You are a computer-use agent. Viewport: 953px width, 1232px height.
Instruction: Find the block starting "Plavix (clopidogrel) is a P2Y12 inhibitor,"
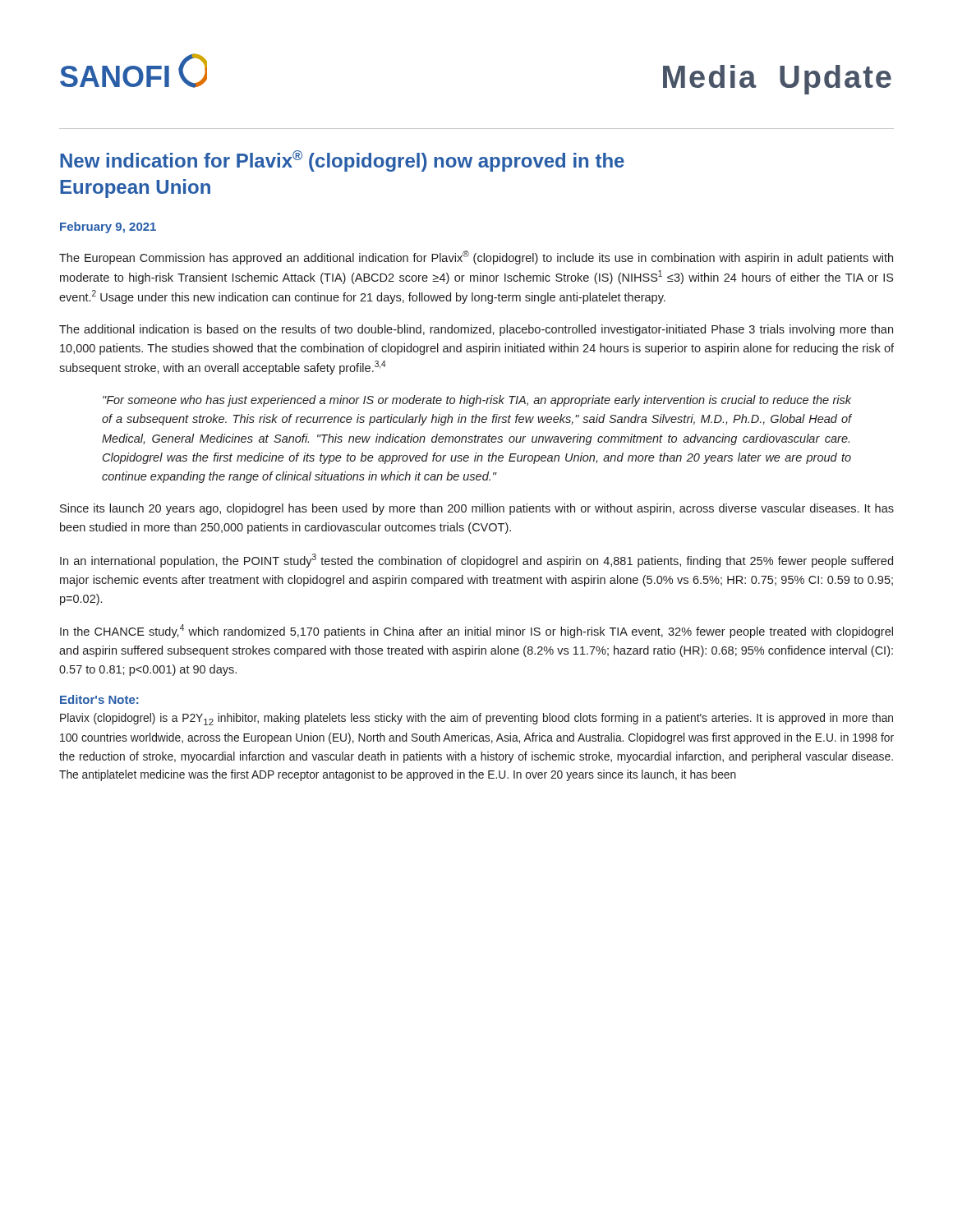click(x=476, y=747)
